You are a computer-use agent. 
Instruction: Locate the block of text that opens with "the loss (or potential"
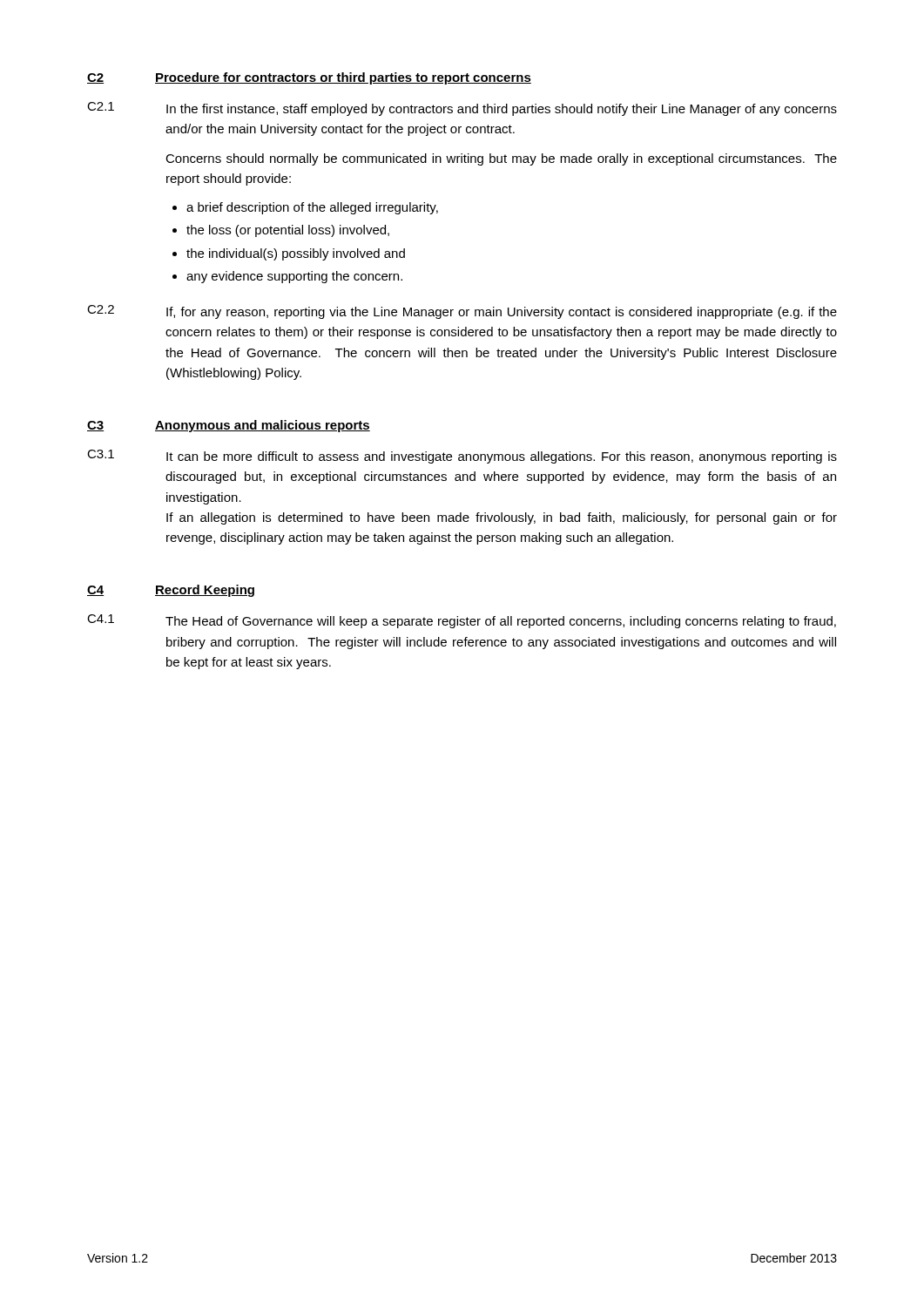coord(288,230)
